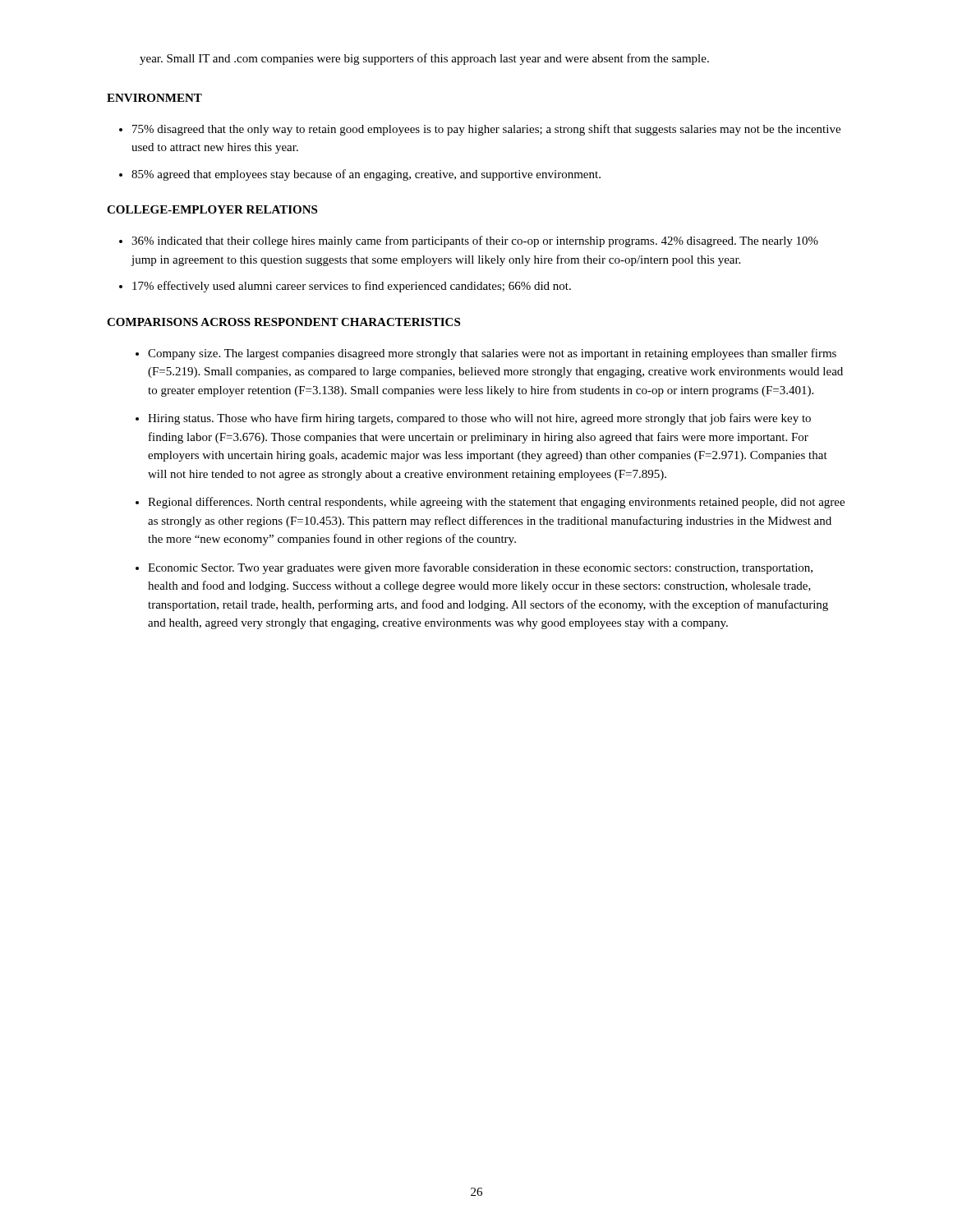Viewport: 953px width, 1232px height.
Task: Point to the passage starting "year. Small IT and .com"
Action: [x=476, y=59]
